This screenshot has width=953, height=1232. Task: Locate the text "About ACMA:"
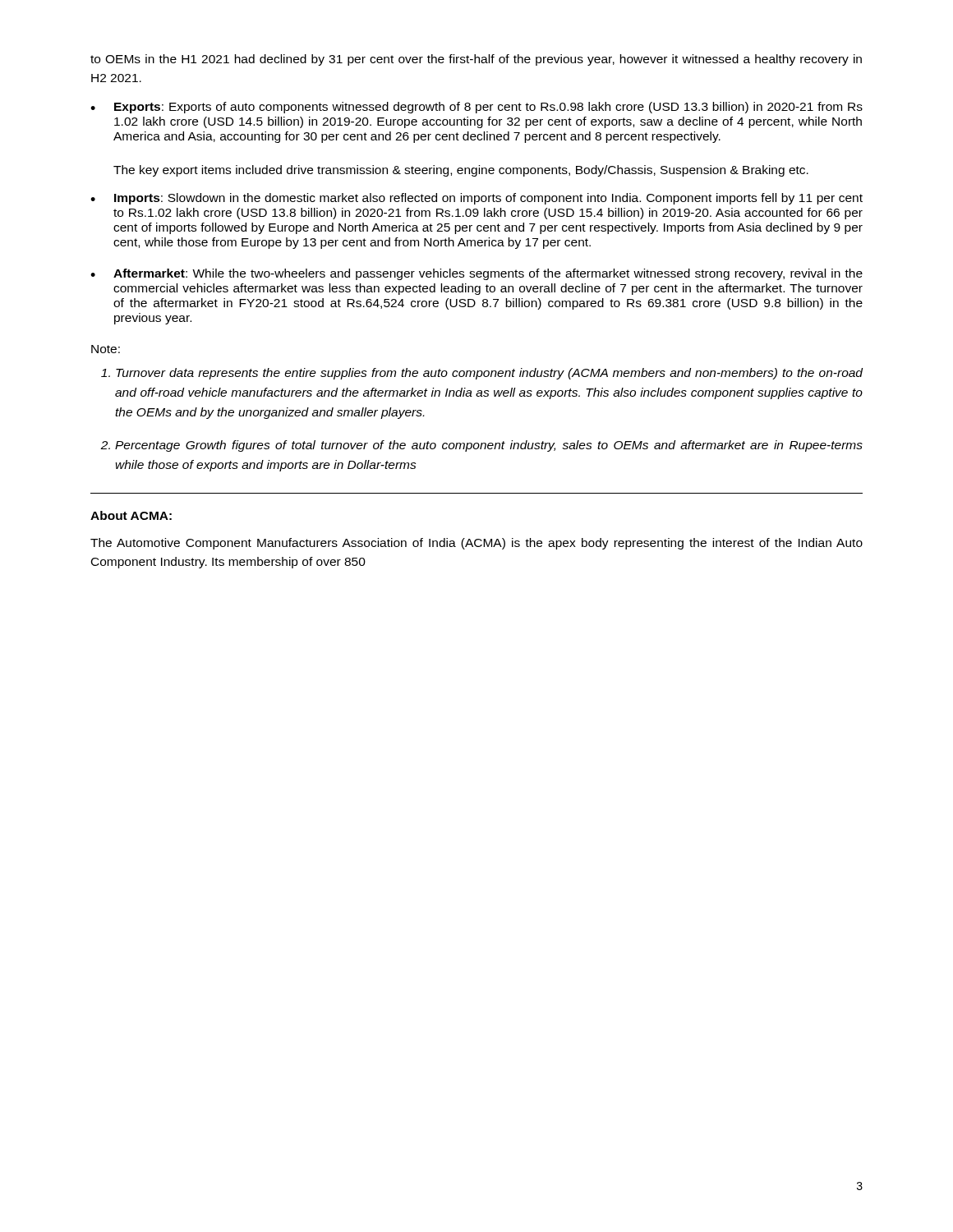point(132,515)
